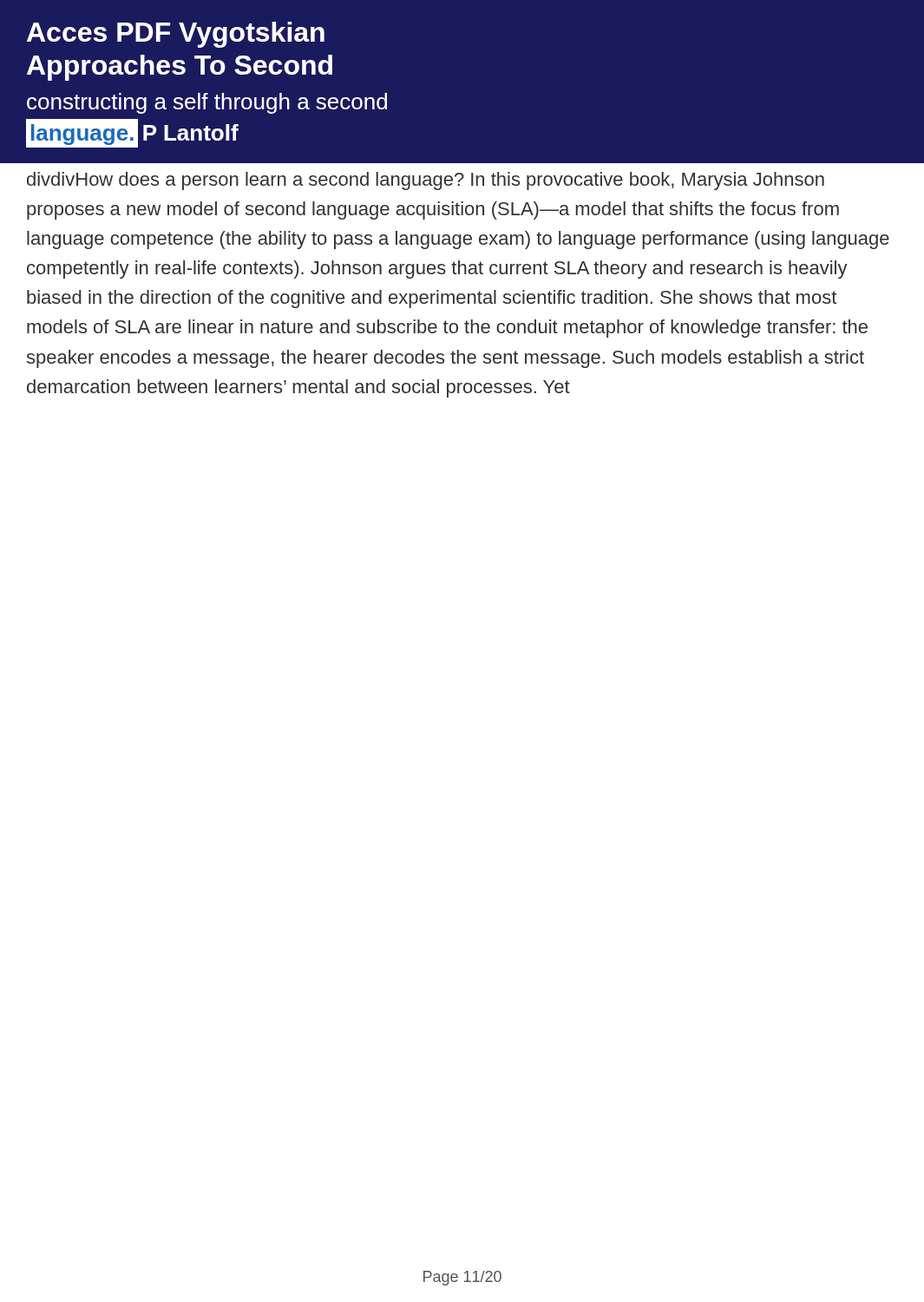Screen dimensions: 1302x924
Task: Select the title that says "Acces PDF Vygotskian Approaches"
Action: (180, 49)
